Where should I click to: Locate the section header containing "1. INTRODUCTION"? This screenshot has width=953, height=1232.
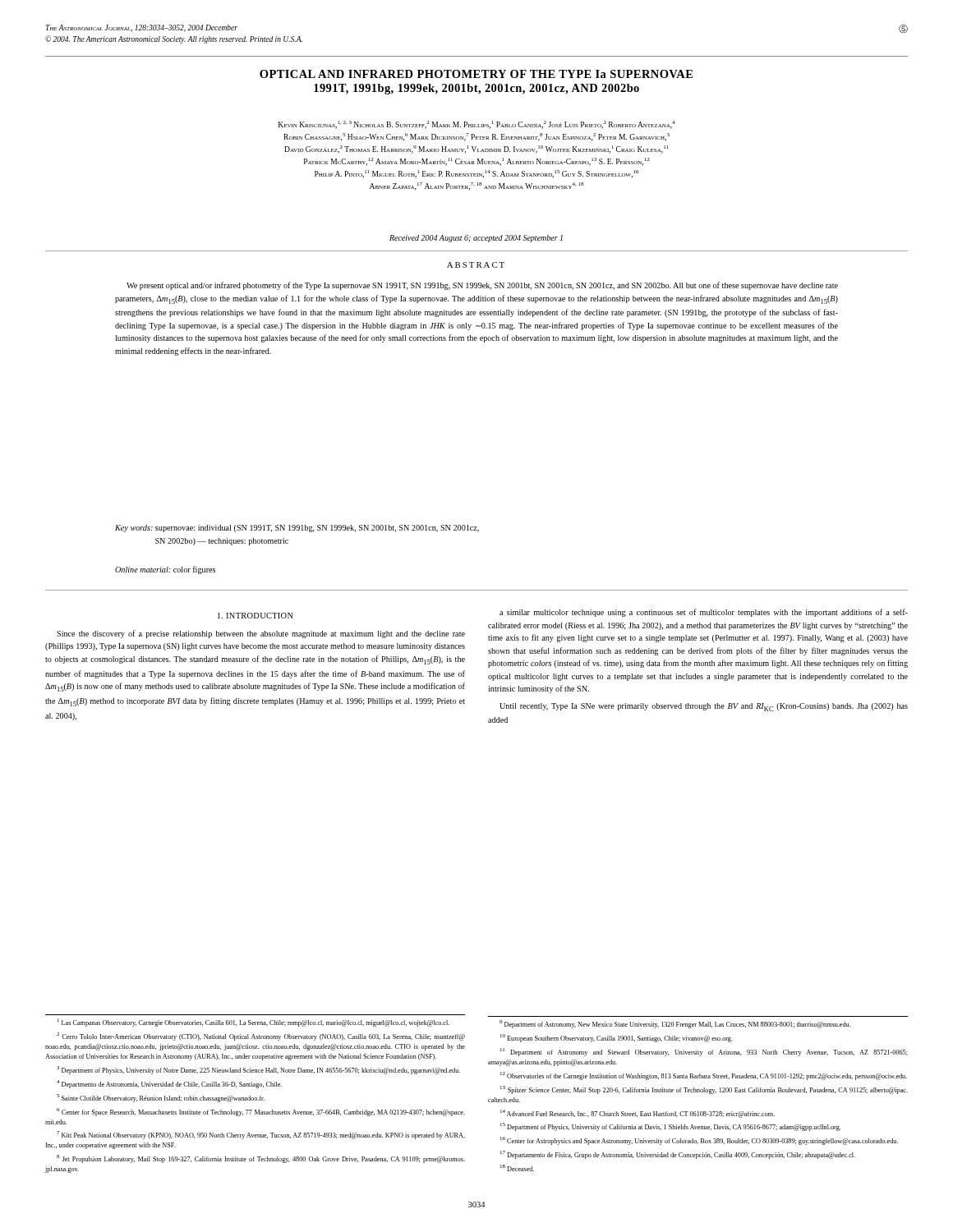point(255,616)
